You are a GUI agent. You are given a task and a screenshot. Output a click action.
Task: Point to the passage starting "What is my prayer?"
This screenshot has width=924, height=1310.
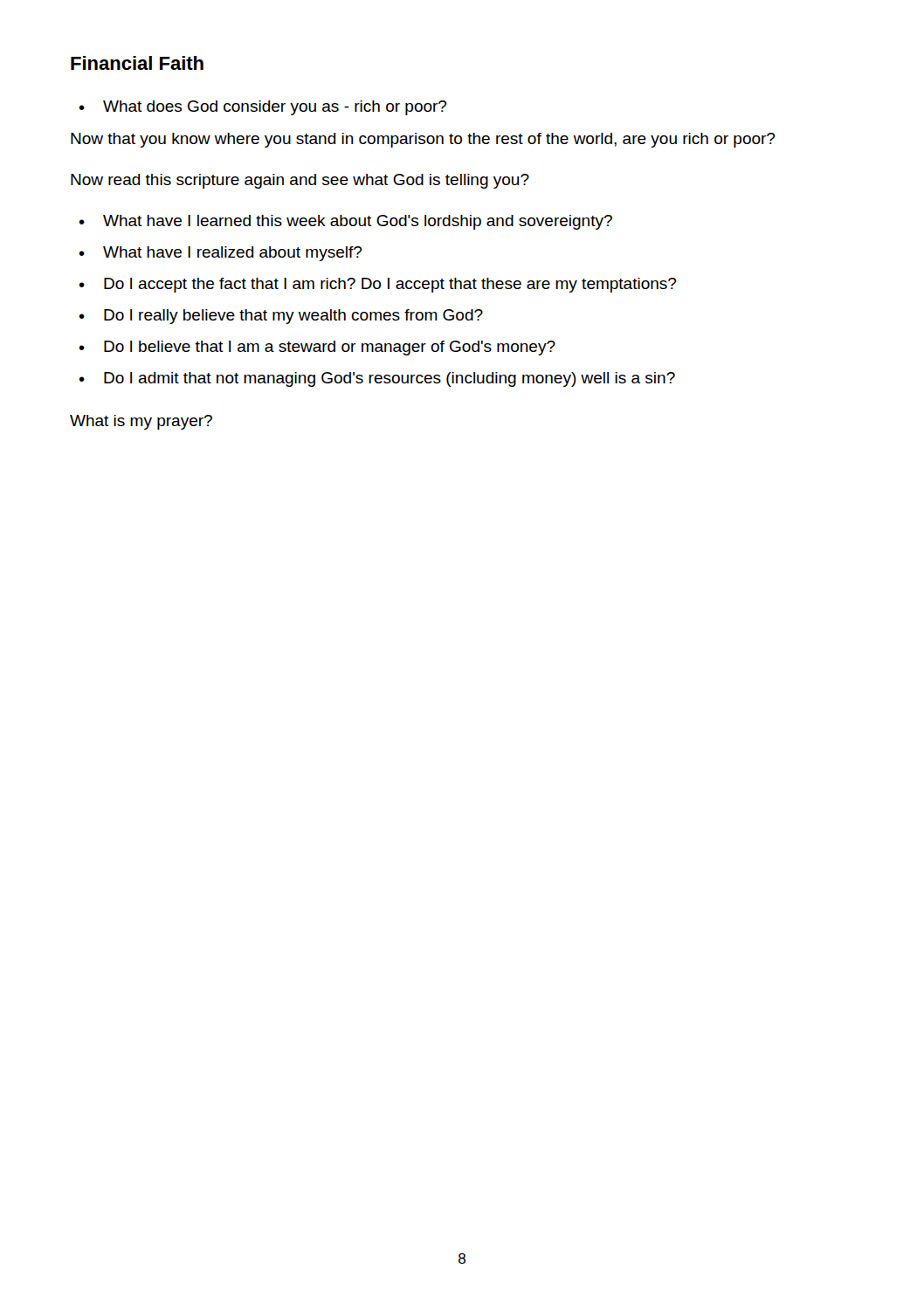(x=141, y=420)
